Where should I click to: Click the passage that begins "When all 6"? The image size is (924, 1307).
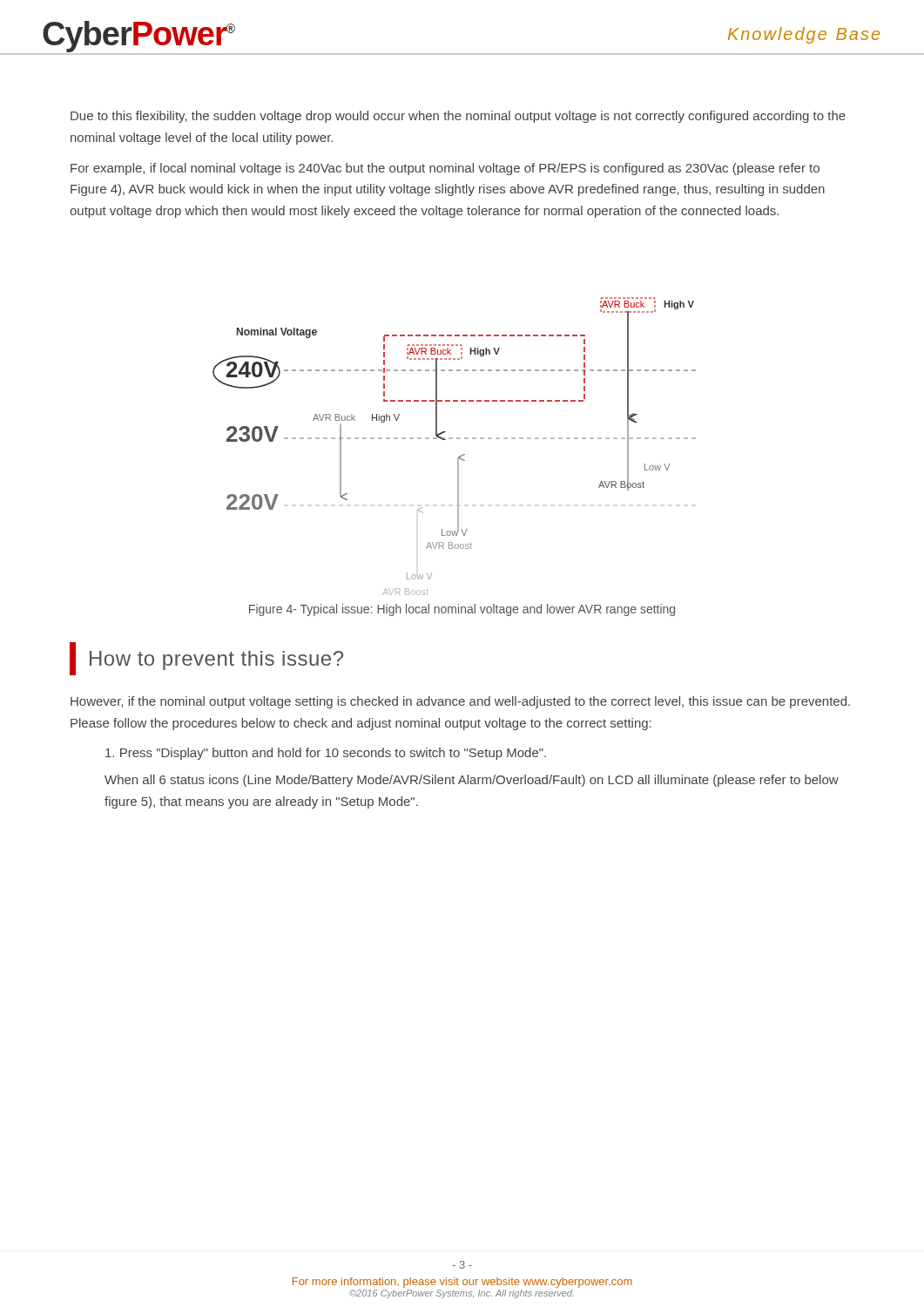point(471,790)
